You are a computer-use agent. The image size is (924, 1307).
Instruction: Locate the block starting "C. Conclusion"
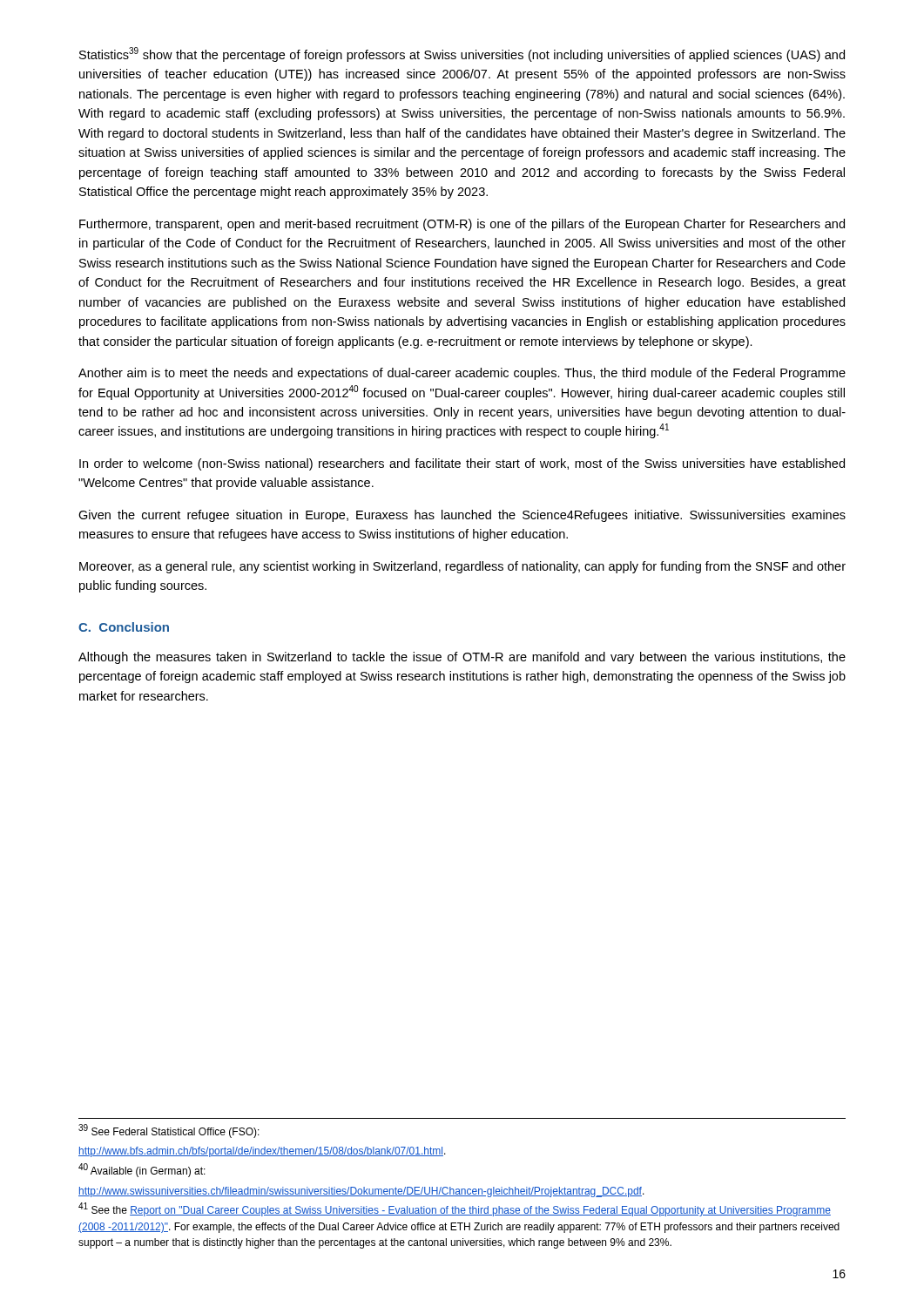(x=124, y=627)
